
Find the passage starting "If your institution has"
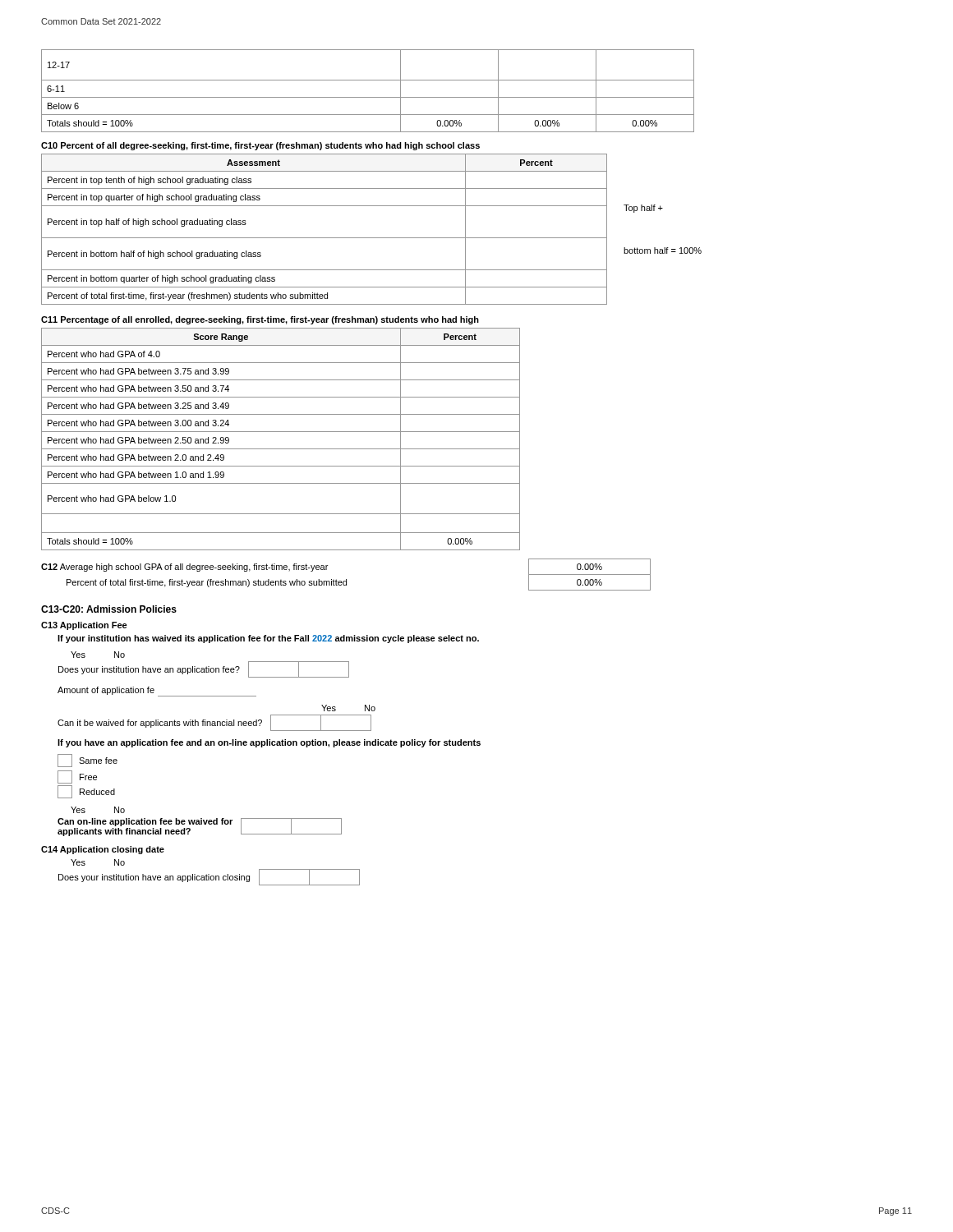click(268, 638)
